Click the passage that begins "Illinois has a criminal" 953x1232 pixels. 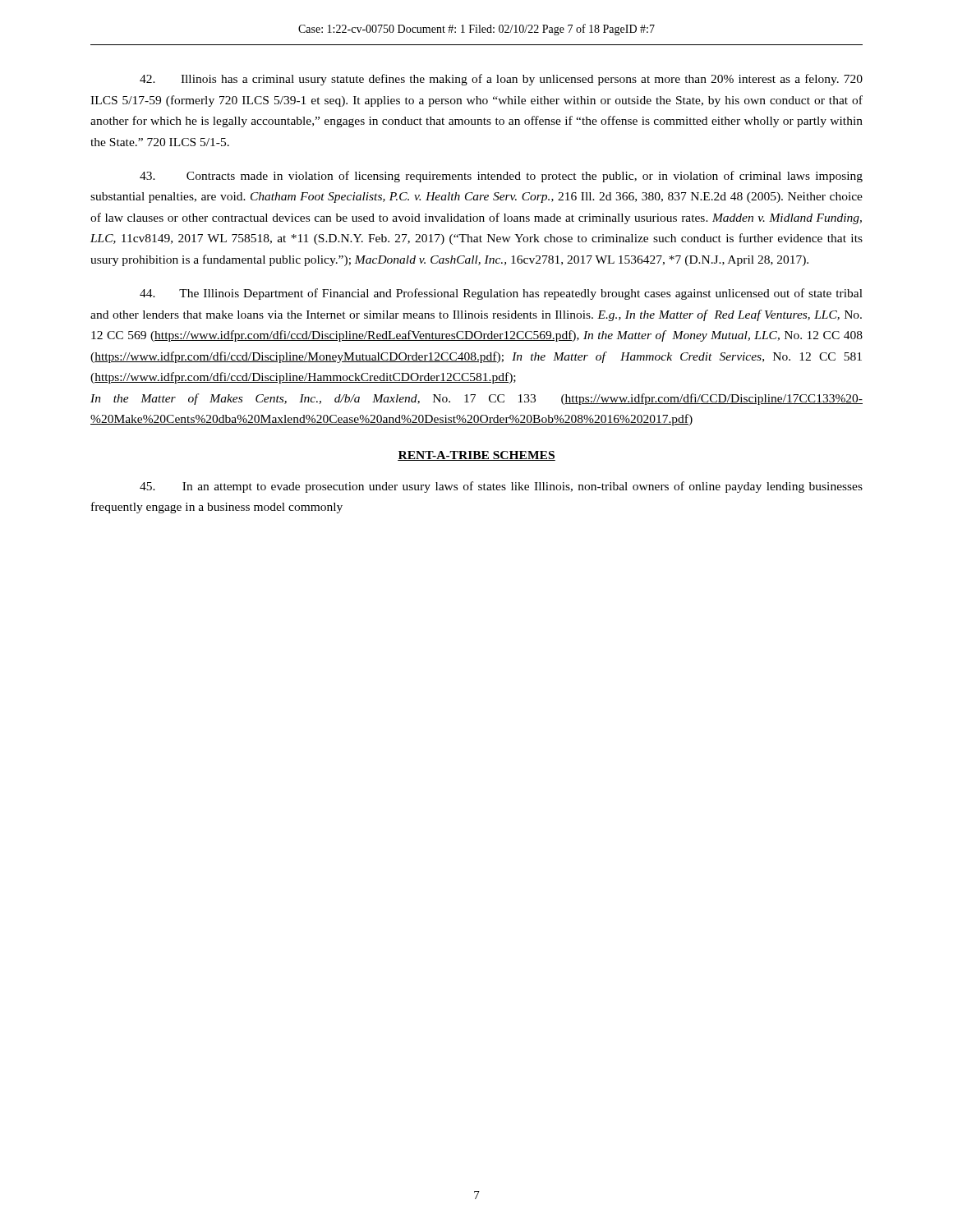(476, 110)
